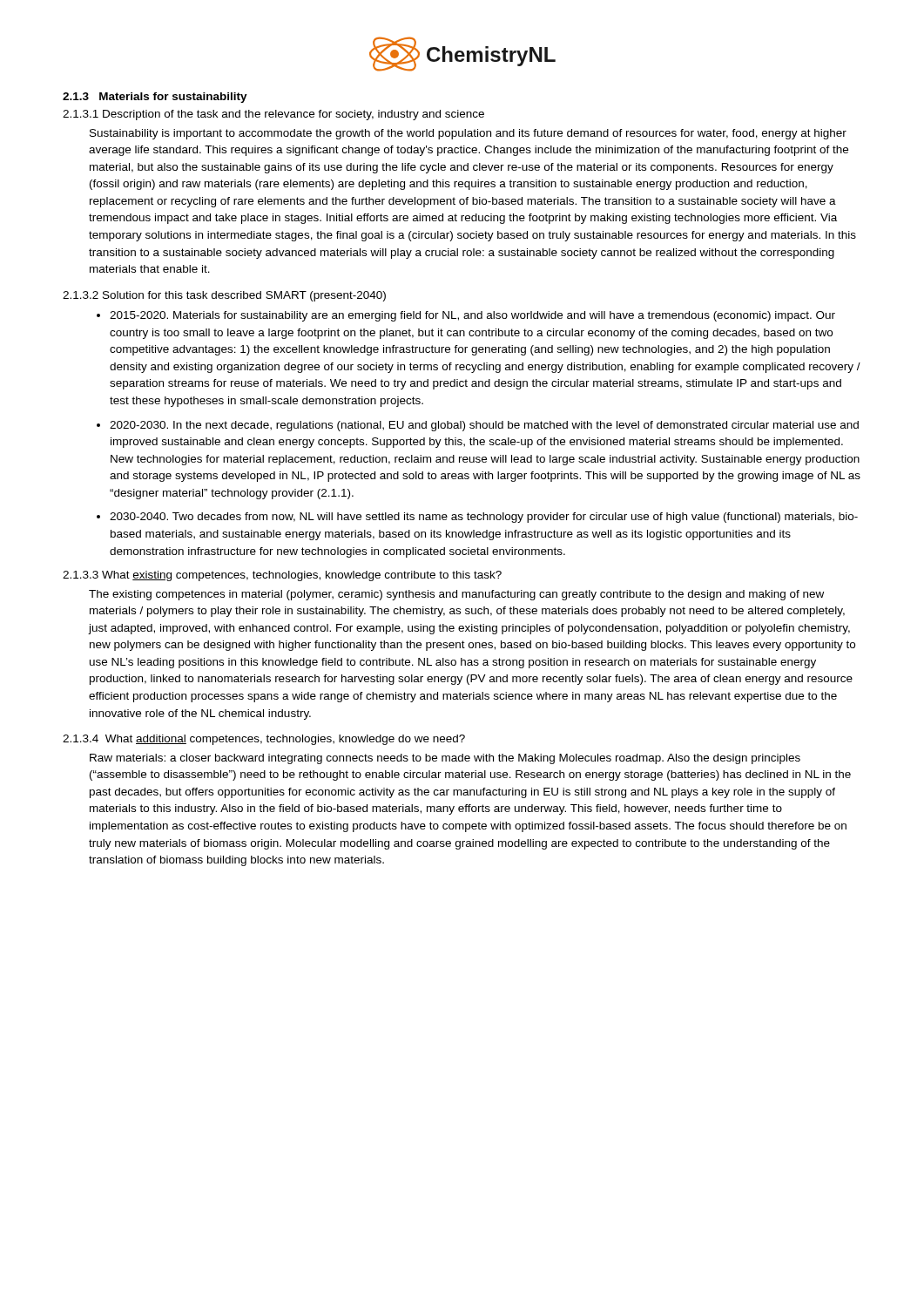Select the text block with the text "The existing competences in material (polymer, ceramic)"
924x1307 pixels.
[472, 653]
